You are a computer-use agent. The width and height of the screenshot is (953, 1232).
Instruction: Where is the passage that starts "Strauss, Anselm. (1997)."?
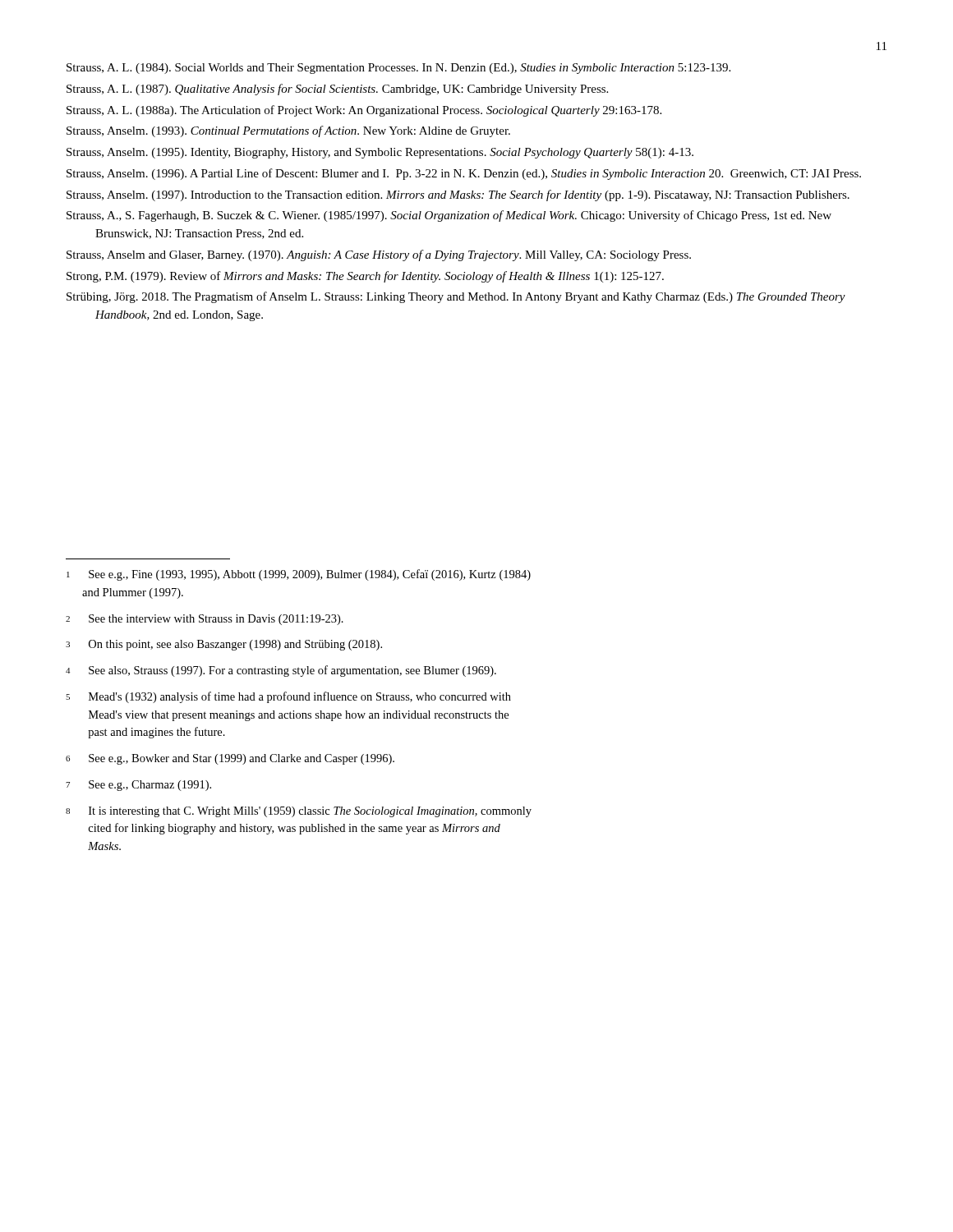click(x=458, y=194)
